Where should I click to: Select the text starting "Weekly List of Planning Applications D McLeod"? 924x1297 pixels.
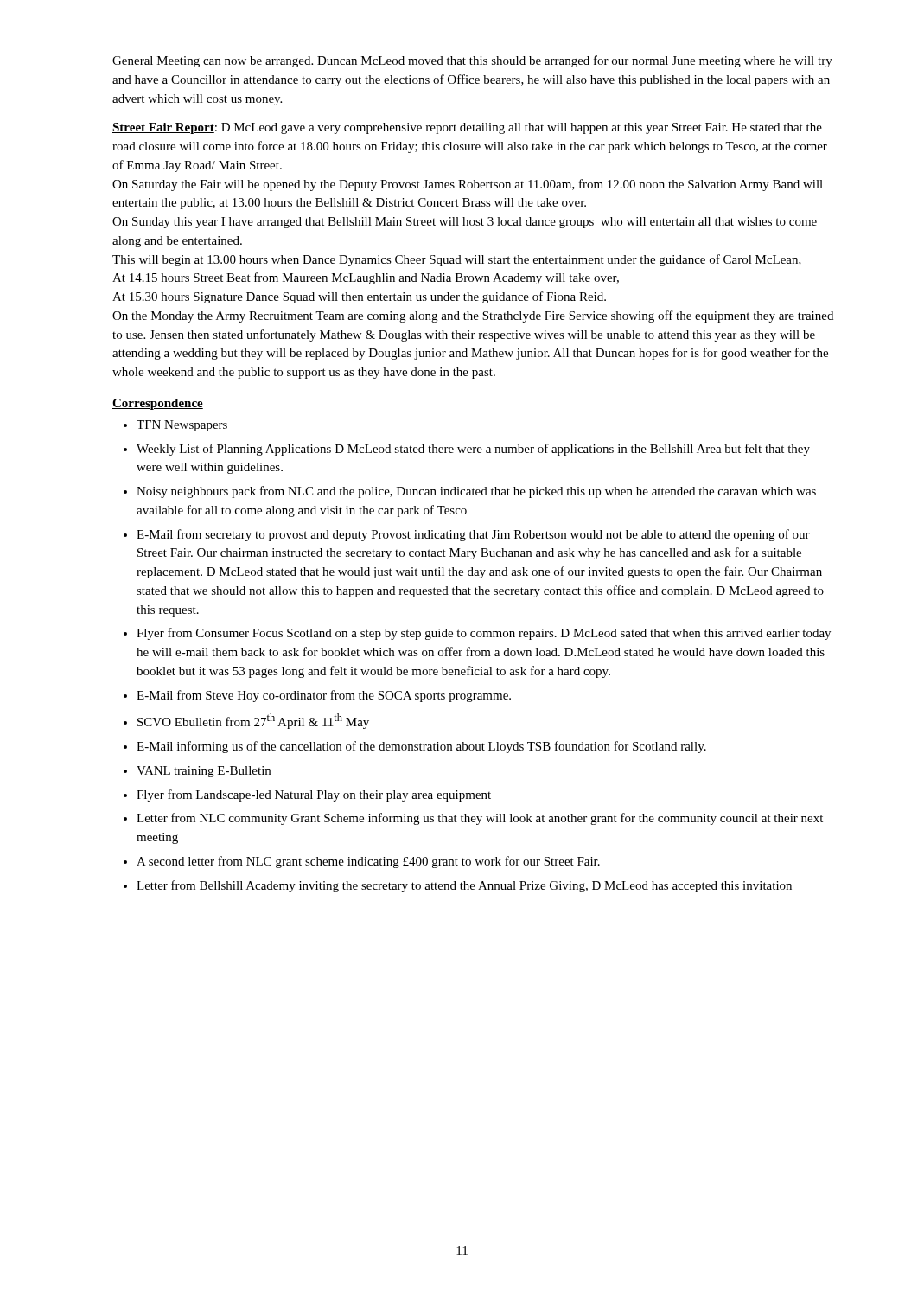(x=473, y=458)
